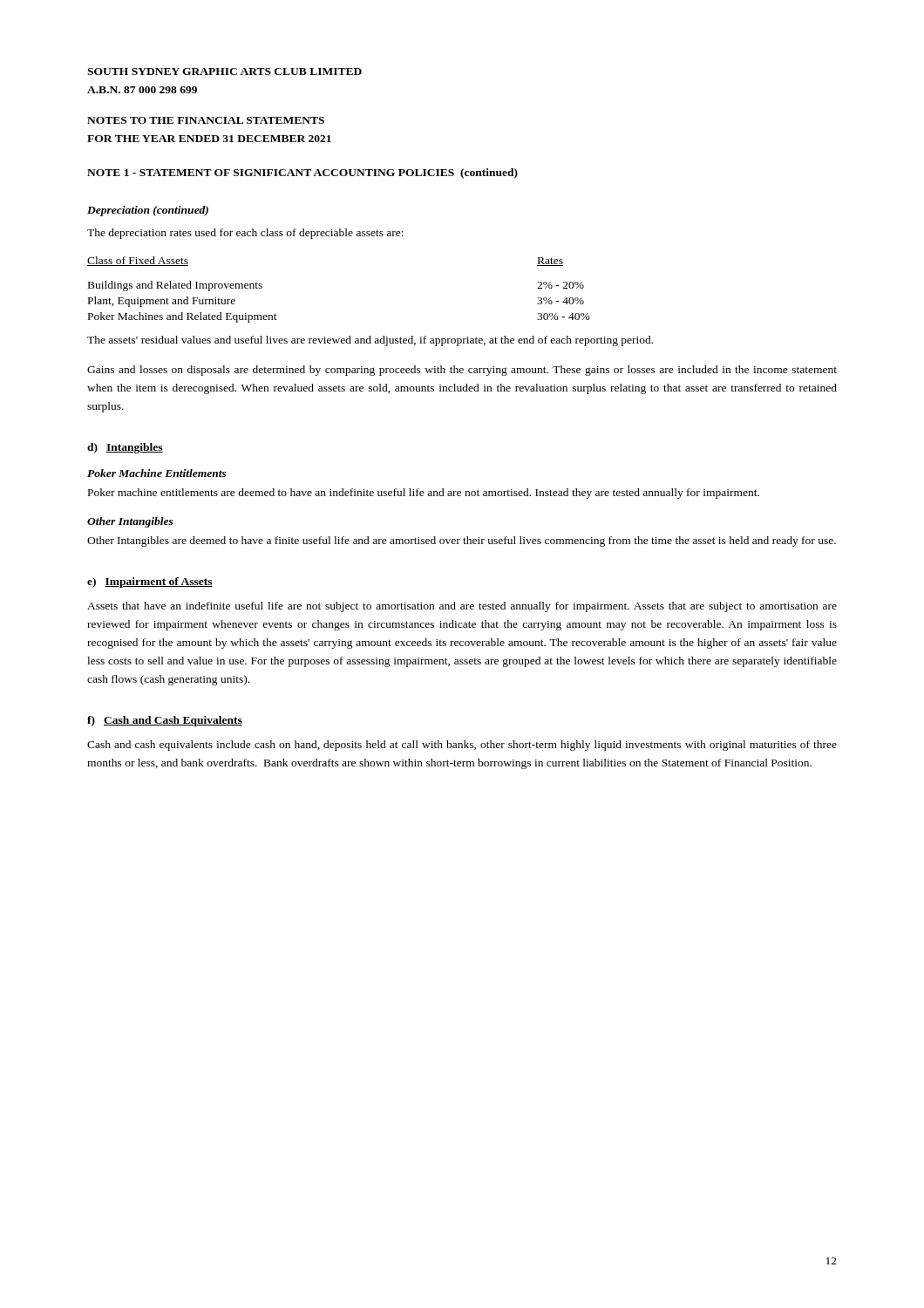Screen dimensions: 1308x924
Task: Find "Poker Machine Entitlements" on this page
Action: [x=157, y=473]
